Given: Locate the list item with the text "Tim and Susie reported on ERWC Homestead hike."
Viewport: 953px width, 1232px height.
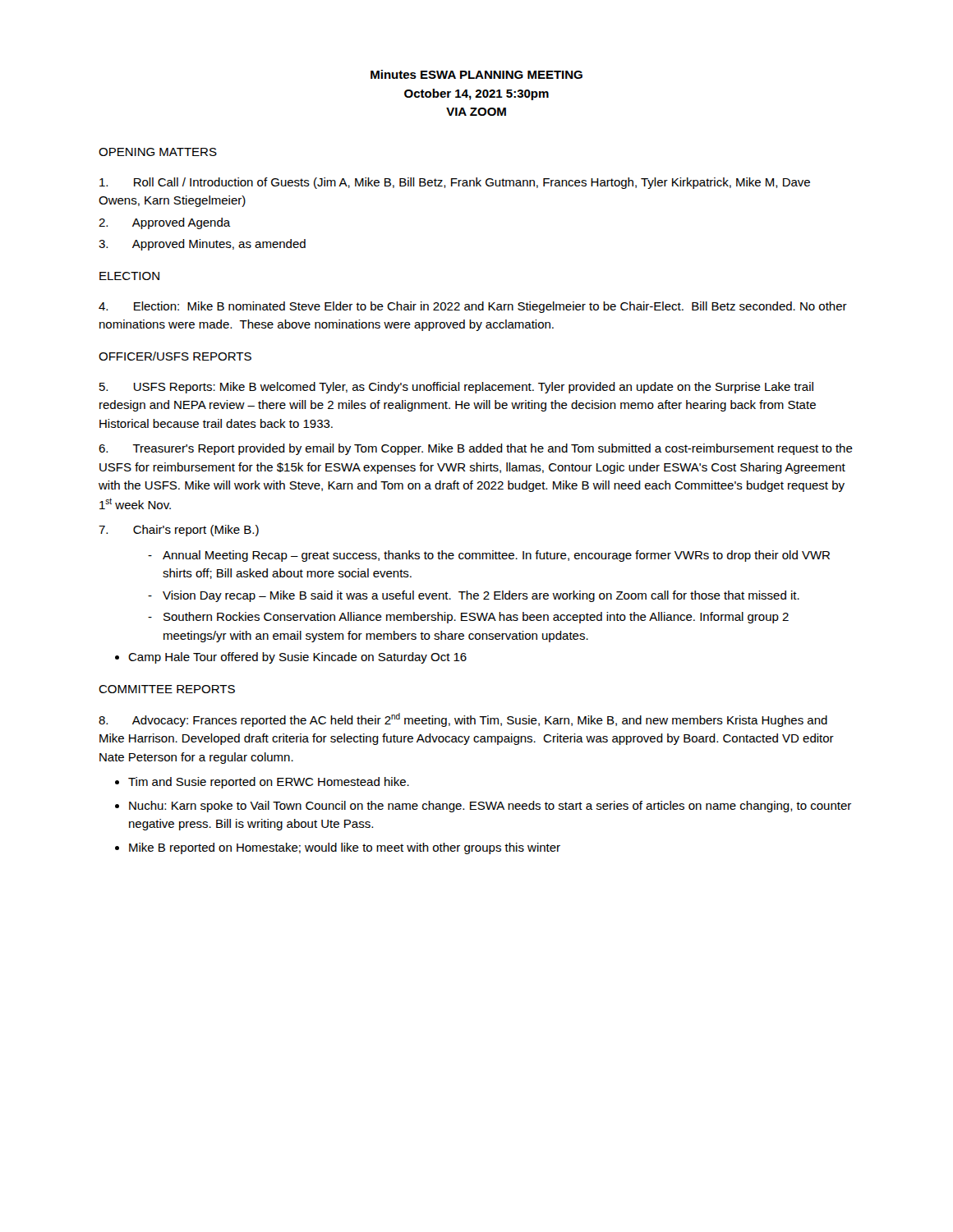Looking at the screenshot, I should pos(269,782).
